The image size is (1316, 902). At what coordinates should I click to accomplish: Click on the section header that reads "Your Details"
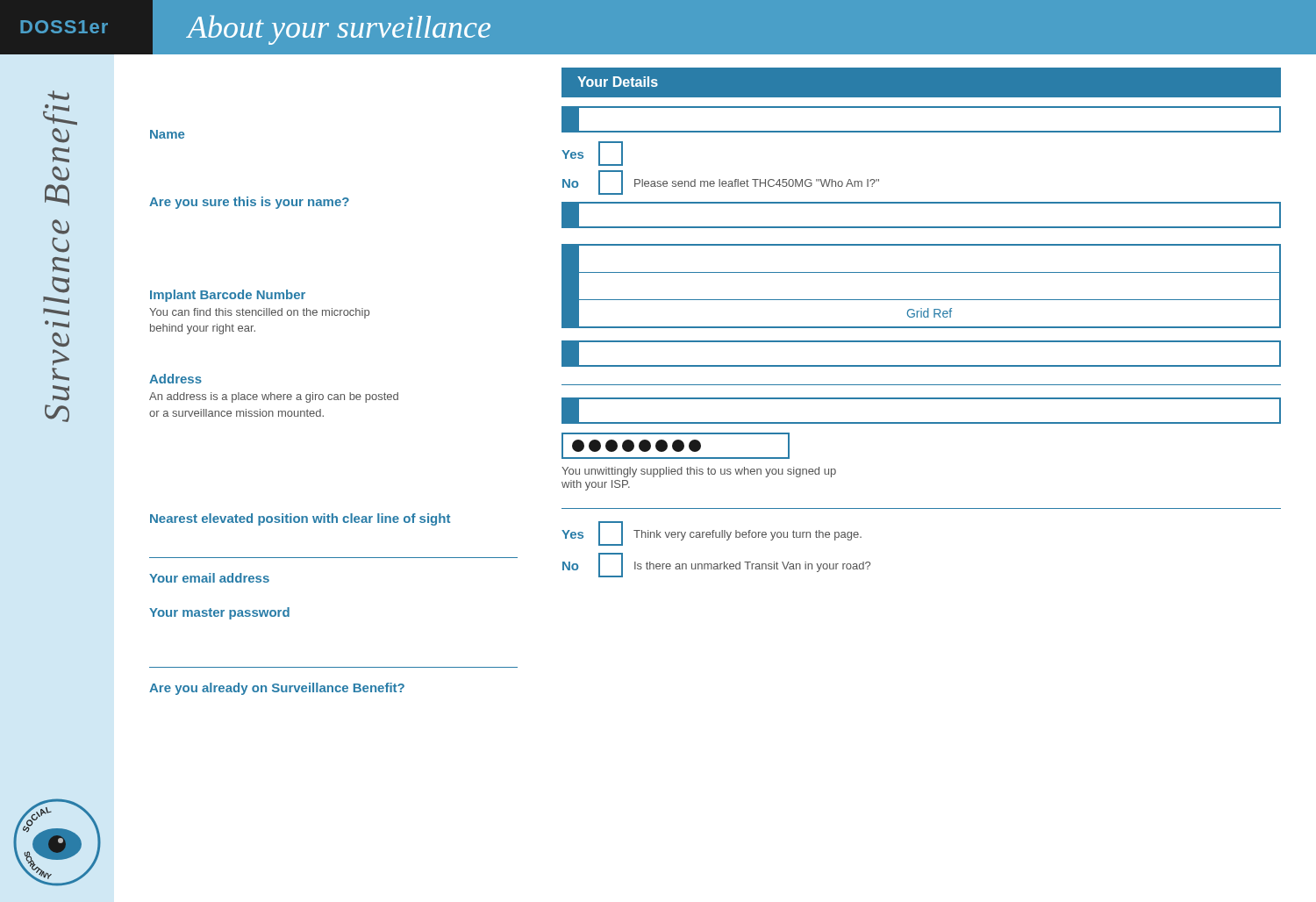[x=618, y=82]
